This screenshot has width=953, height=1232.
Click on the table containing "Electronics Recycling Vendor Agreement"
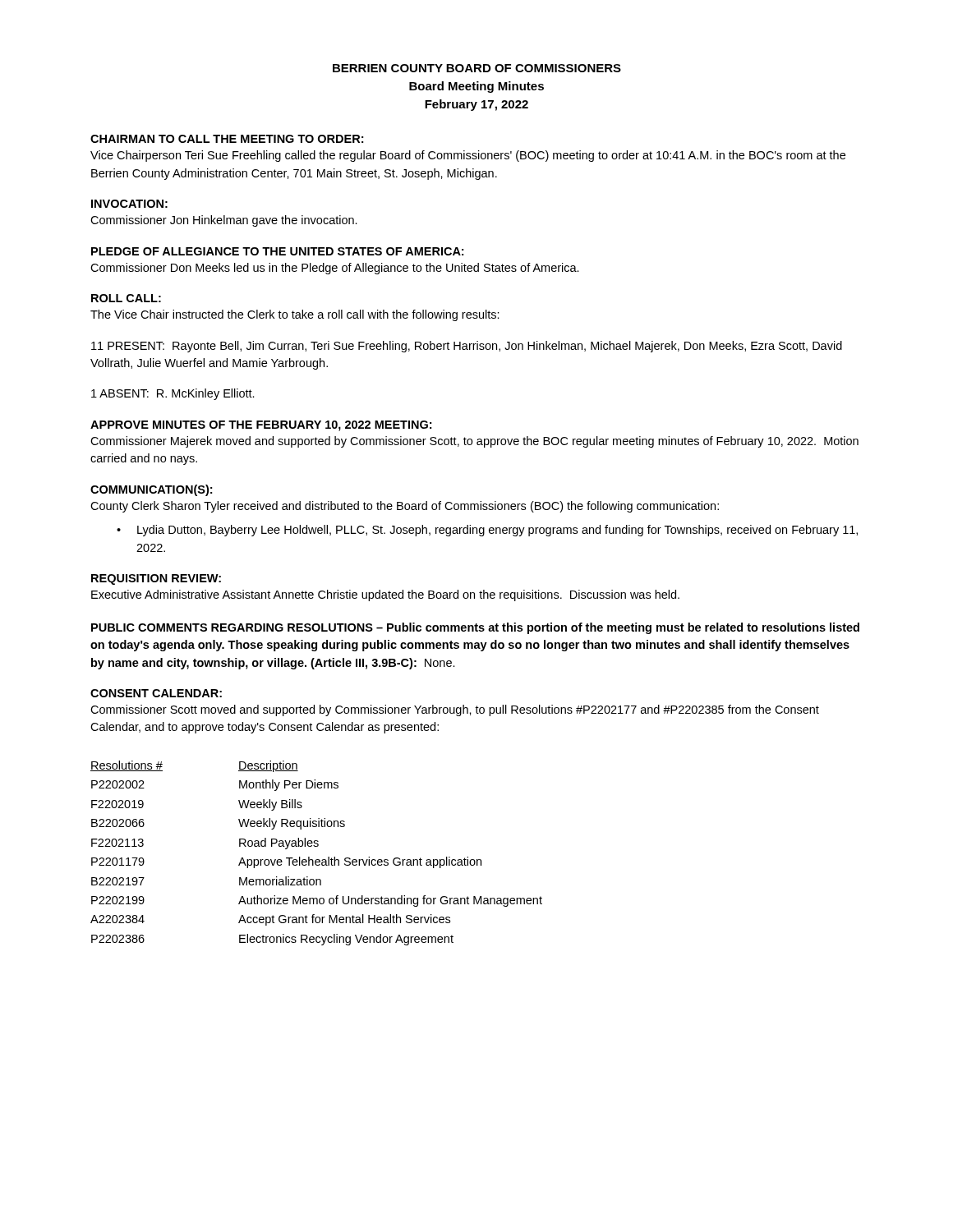476,853
